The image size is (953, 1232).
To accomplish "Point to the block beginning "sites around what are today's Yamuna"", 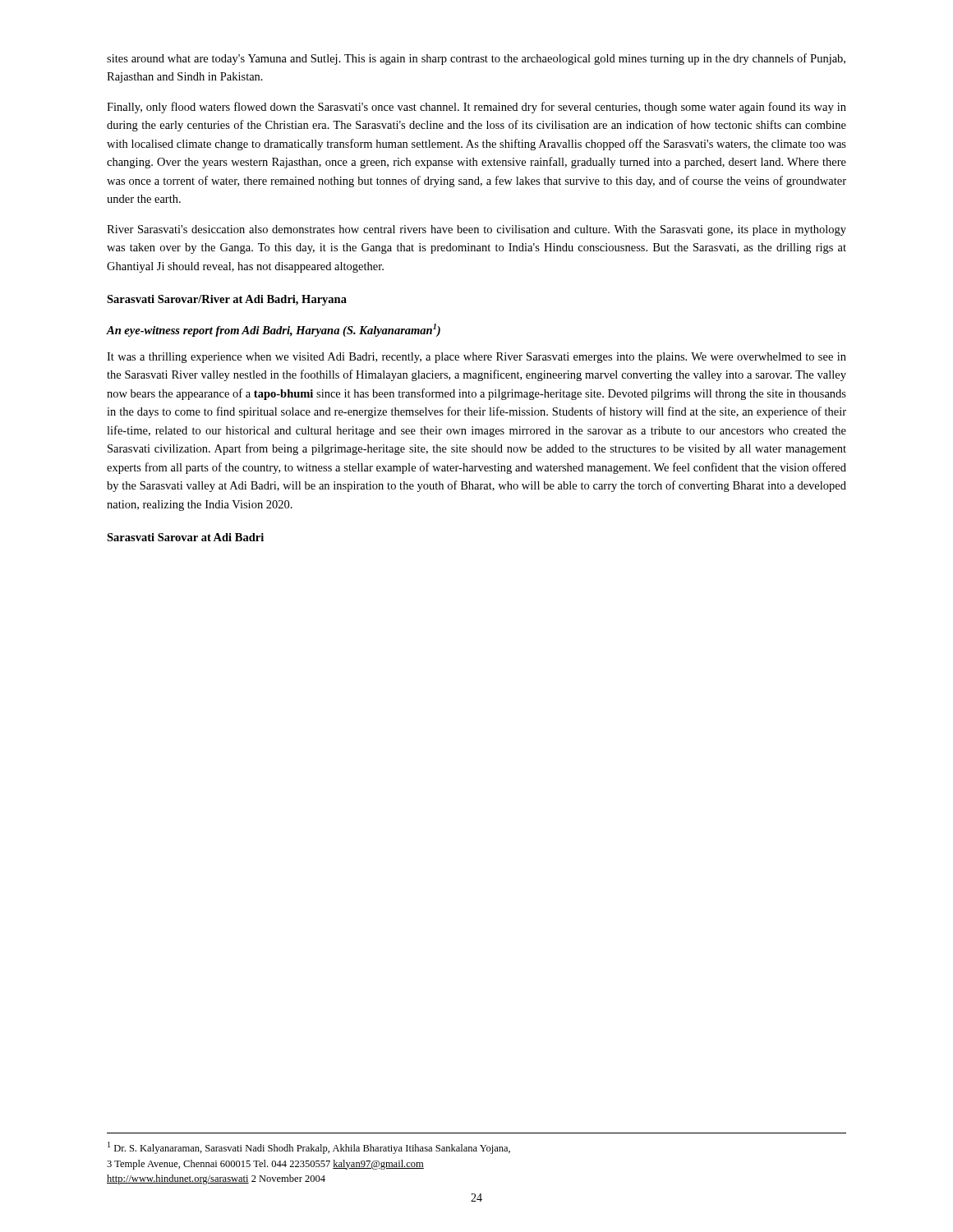I will coord(476,68).
